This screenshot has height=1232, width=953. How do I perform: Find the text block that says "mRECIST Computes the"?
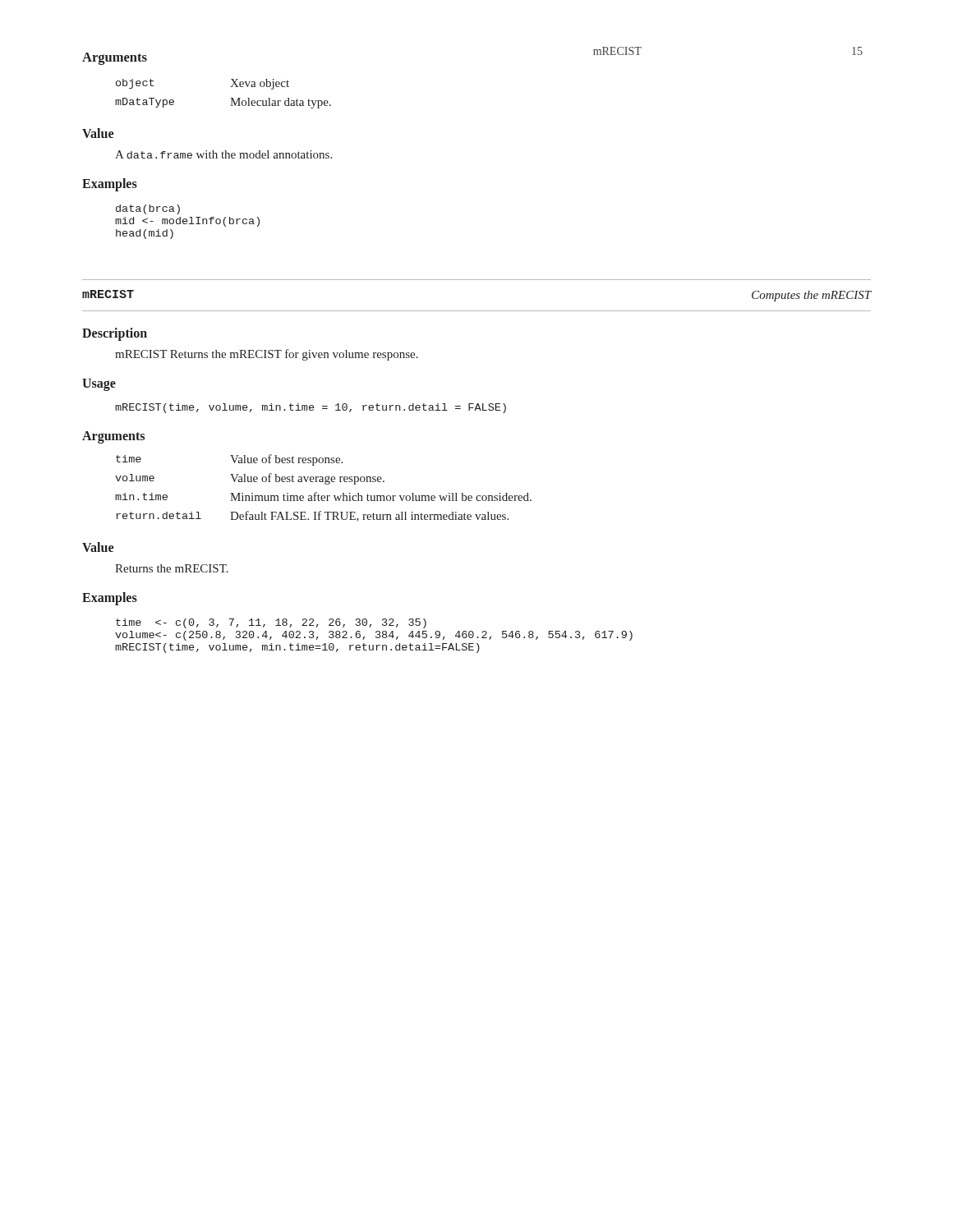(105, 295)
